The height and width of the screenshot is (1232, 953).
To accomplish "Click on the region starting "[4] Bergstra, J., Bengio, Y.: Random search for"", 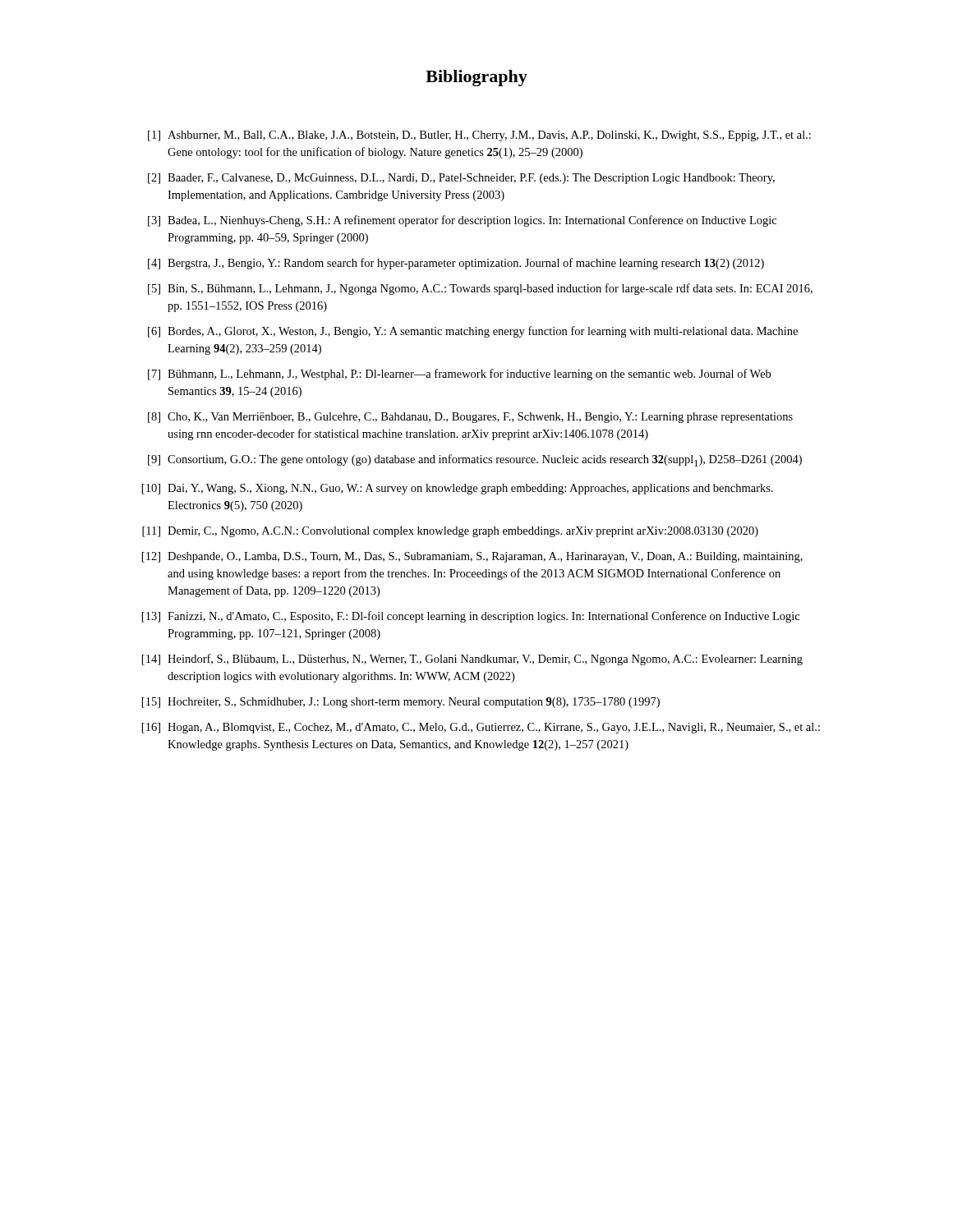I will (476, 263).
